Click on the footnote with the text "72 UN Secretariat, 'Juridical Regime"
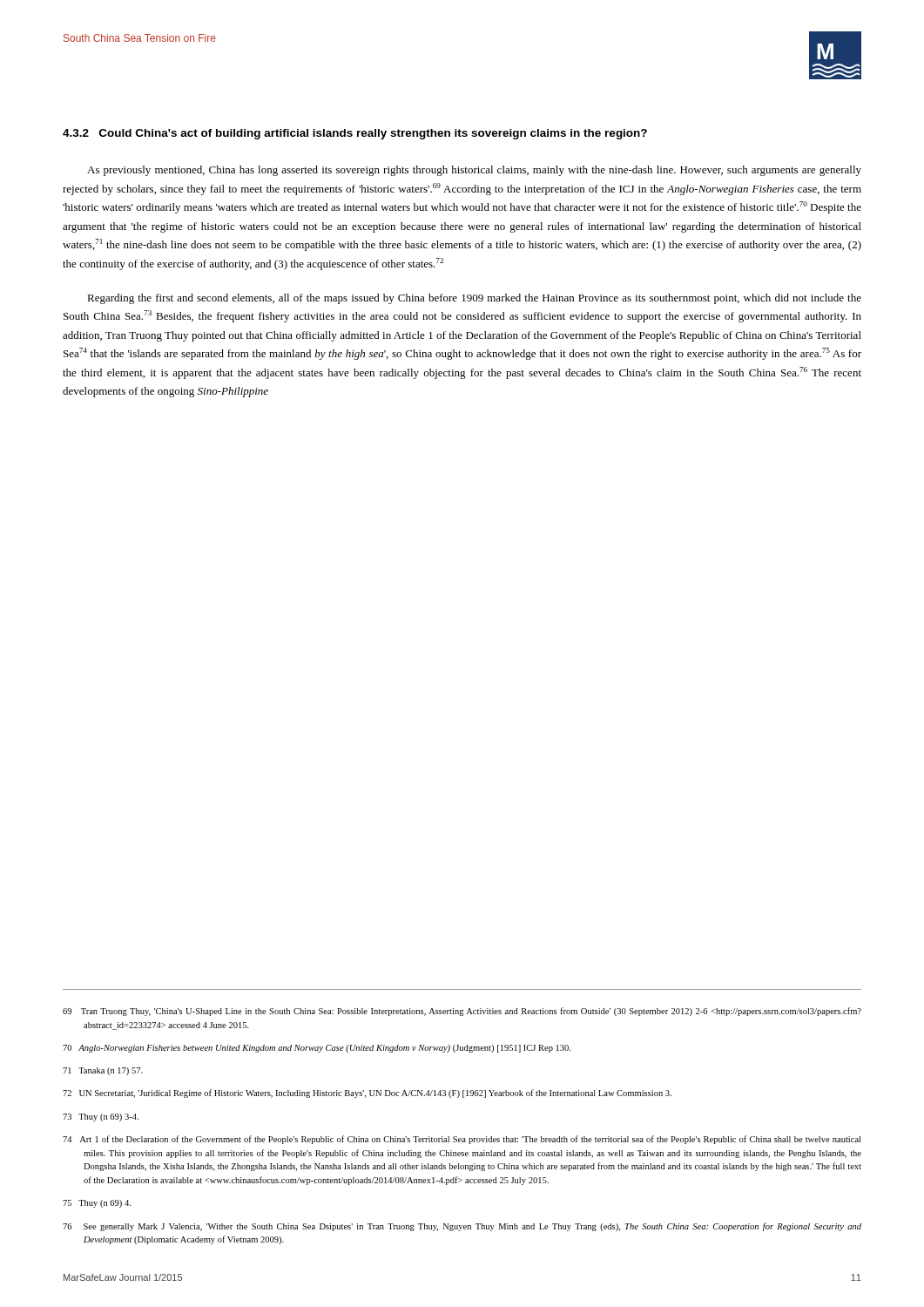The width and height of the screenshot is (924, 1307). coord(462,1094)
